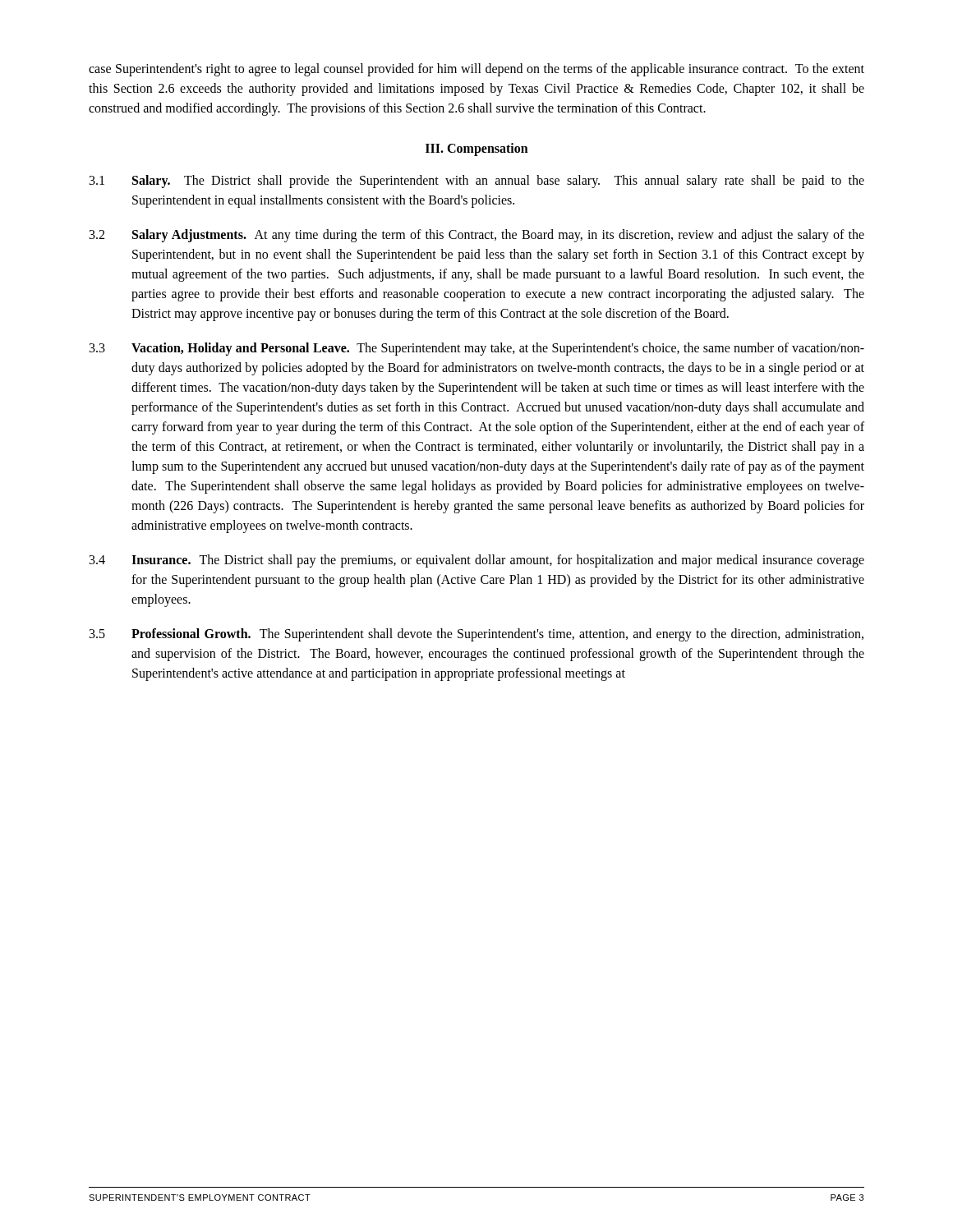Point to the block beginning "5 Professional Growth. The Superintendent shall devote the"

coord(476,654)
